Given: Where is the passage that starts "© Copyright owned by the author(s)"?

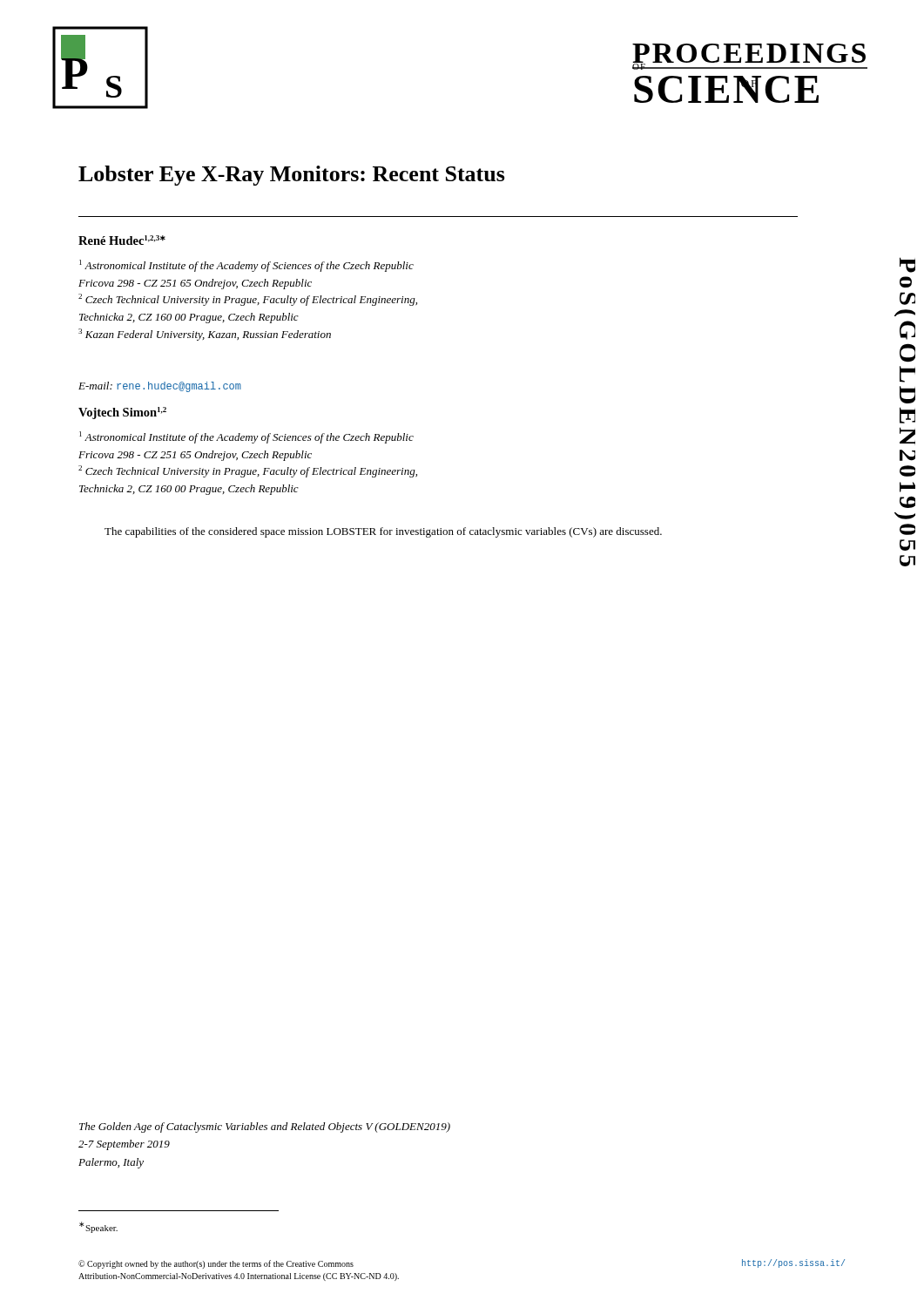Looking at the screenshot, I should click(x=220, y=1264).
